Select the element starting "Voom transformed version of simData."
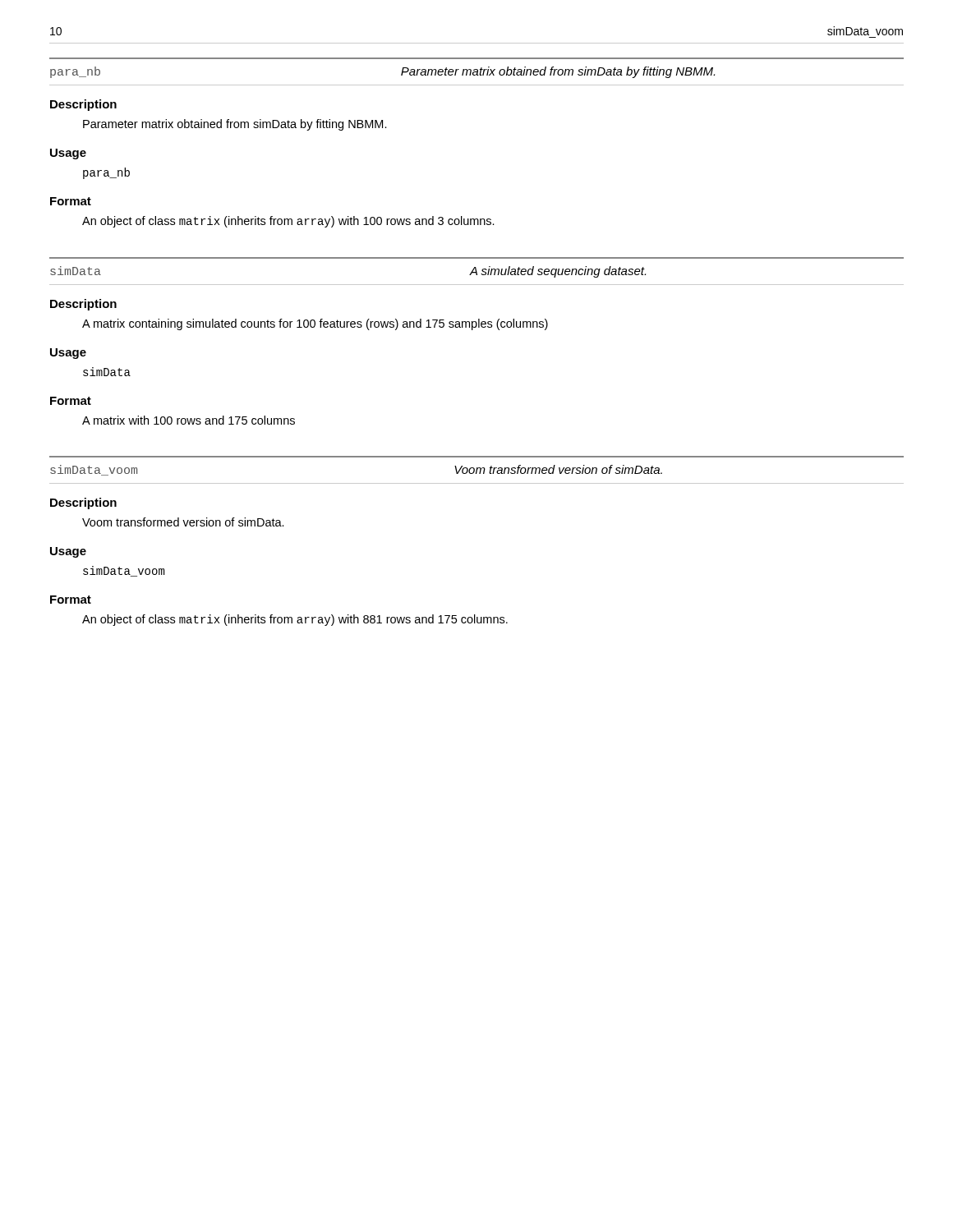 [x=183, y=523]
